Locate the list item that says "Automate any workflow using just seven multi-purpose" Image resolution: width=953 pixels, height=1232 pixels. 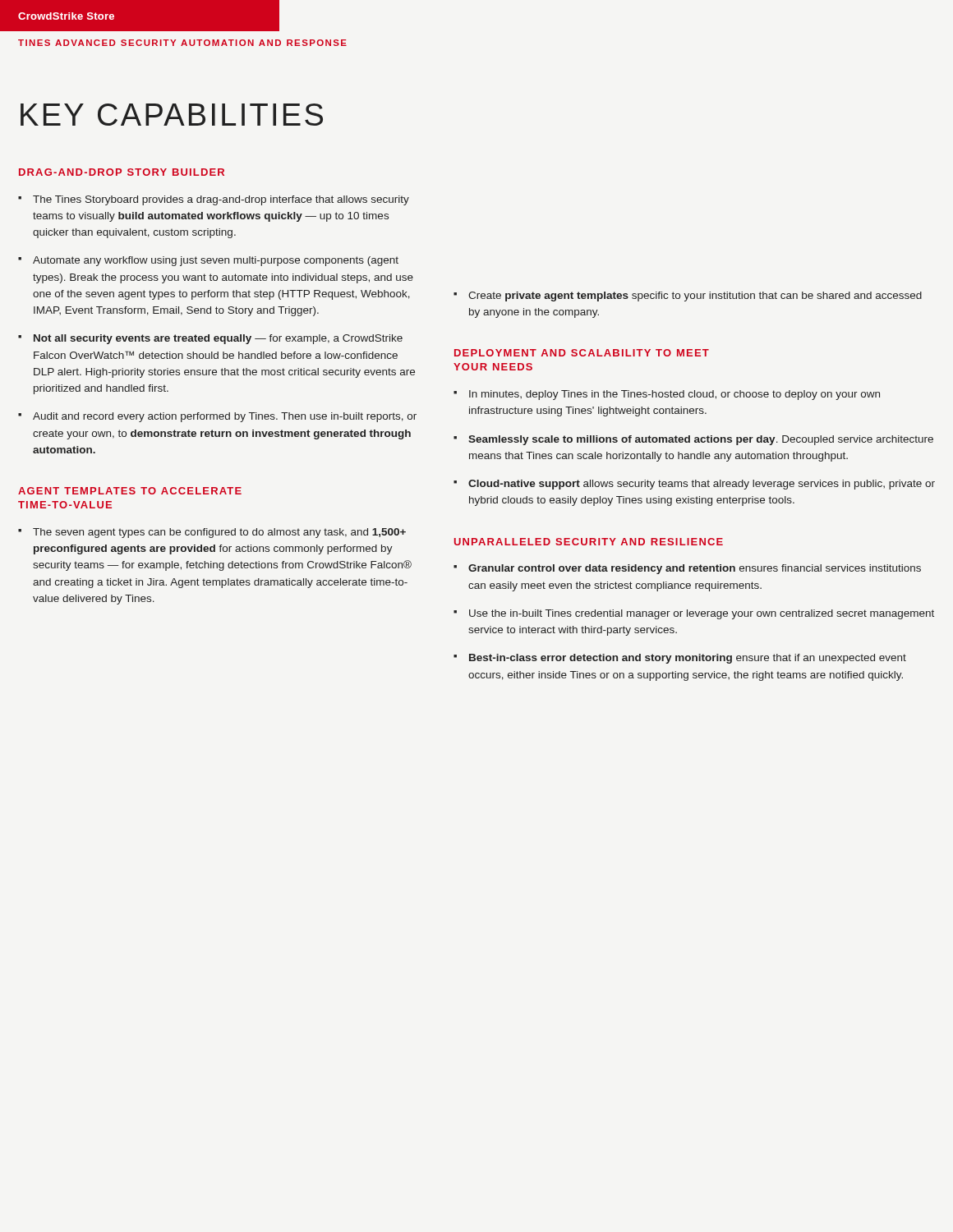coord(223,285)
